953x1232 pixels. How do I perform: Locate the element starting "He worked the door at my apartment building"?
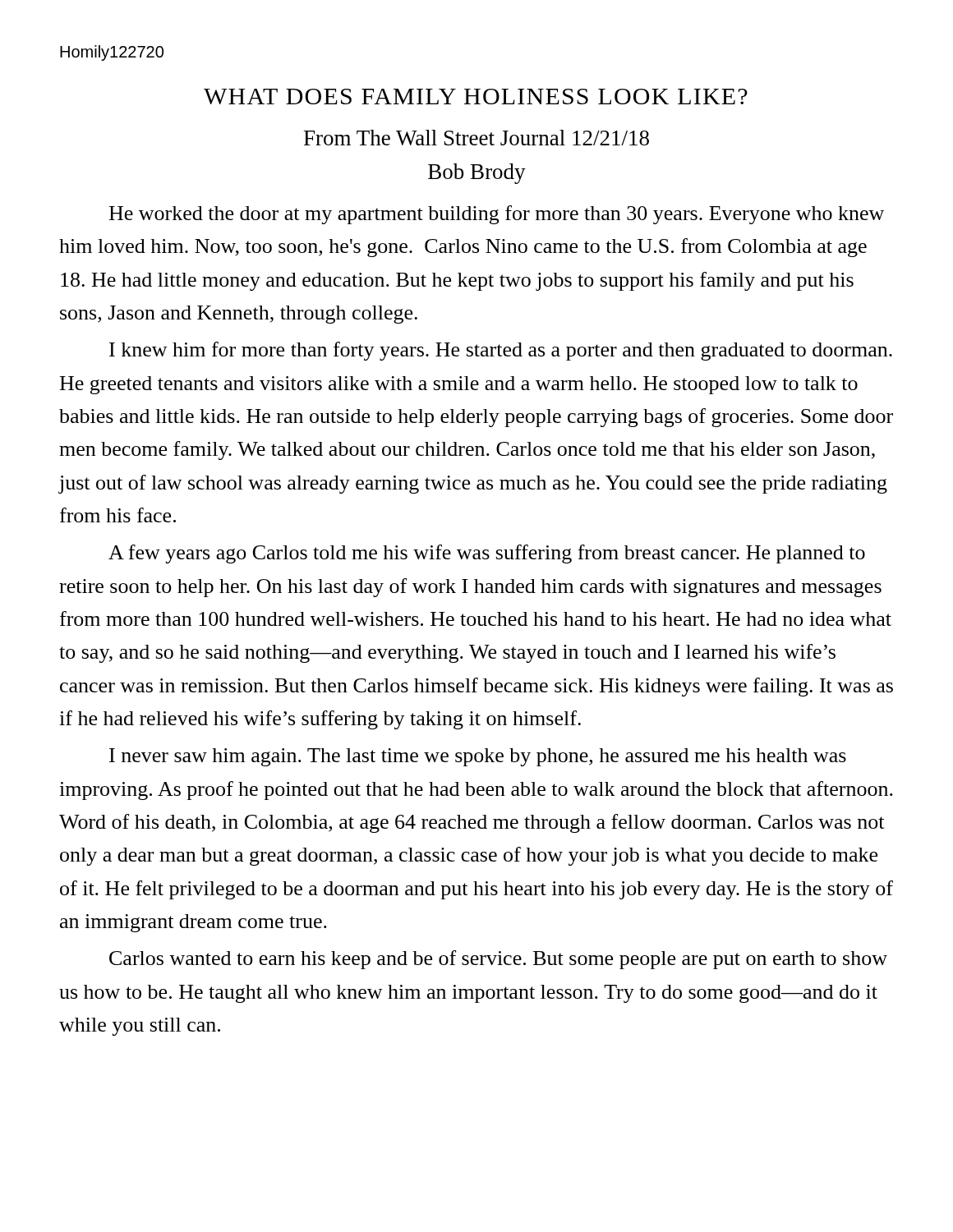pyautogui.click(x=476, y=619)
